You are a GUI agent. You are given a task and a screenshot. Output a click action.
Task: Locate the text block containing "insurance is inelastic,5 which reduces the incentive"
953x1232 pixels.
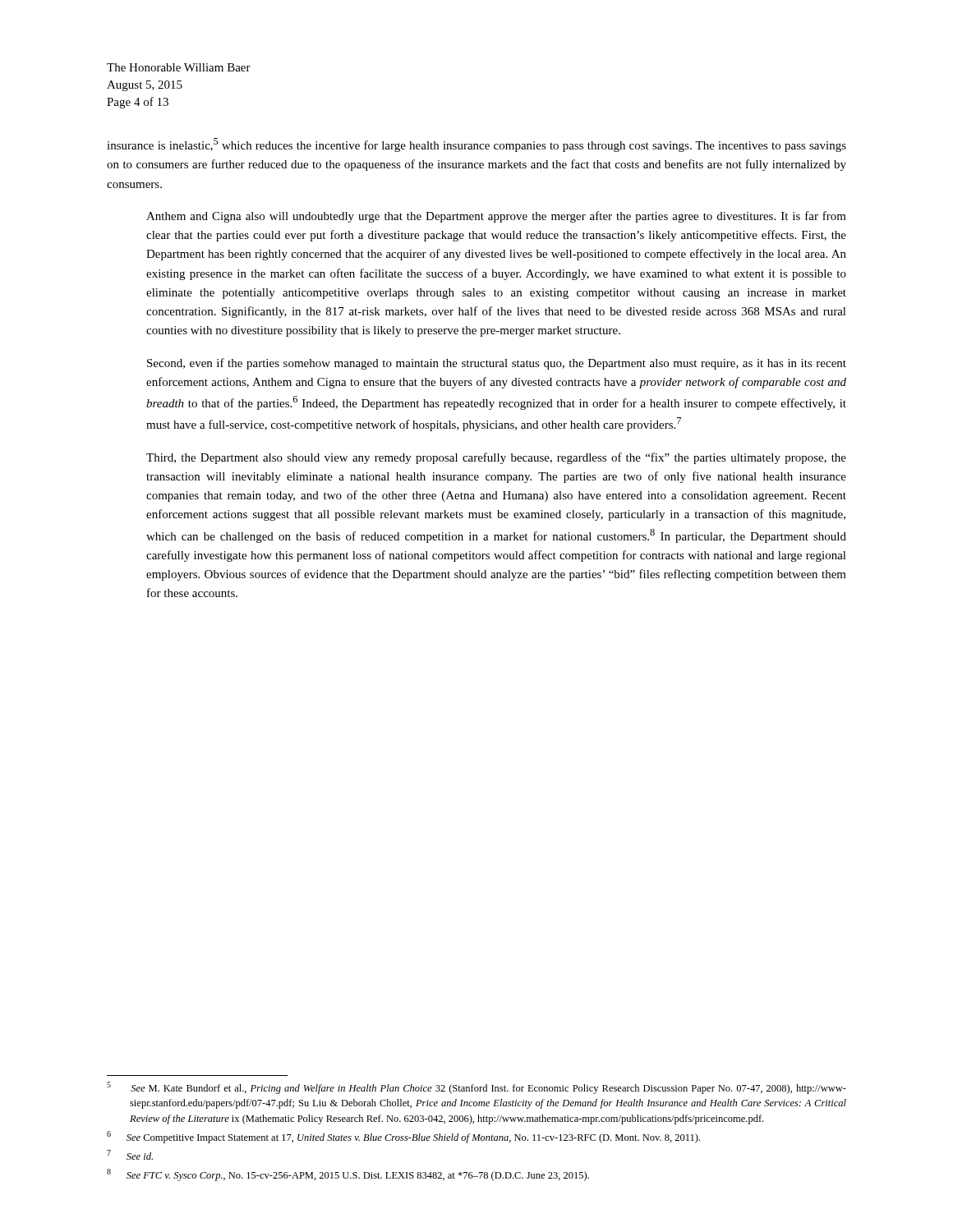476,163
